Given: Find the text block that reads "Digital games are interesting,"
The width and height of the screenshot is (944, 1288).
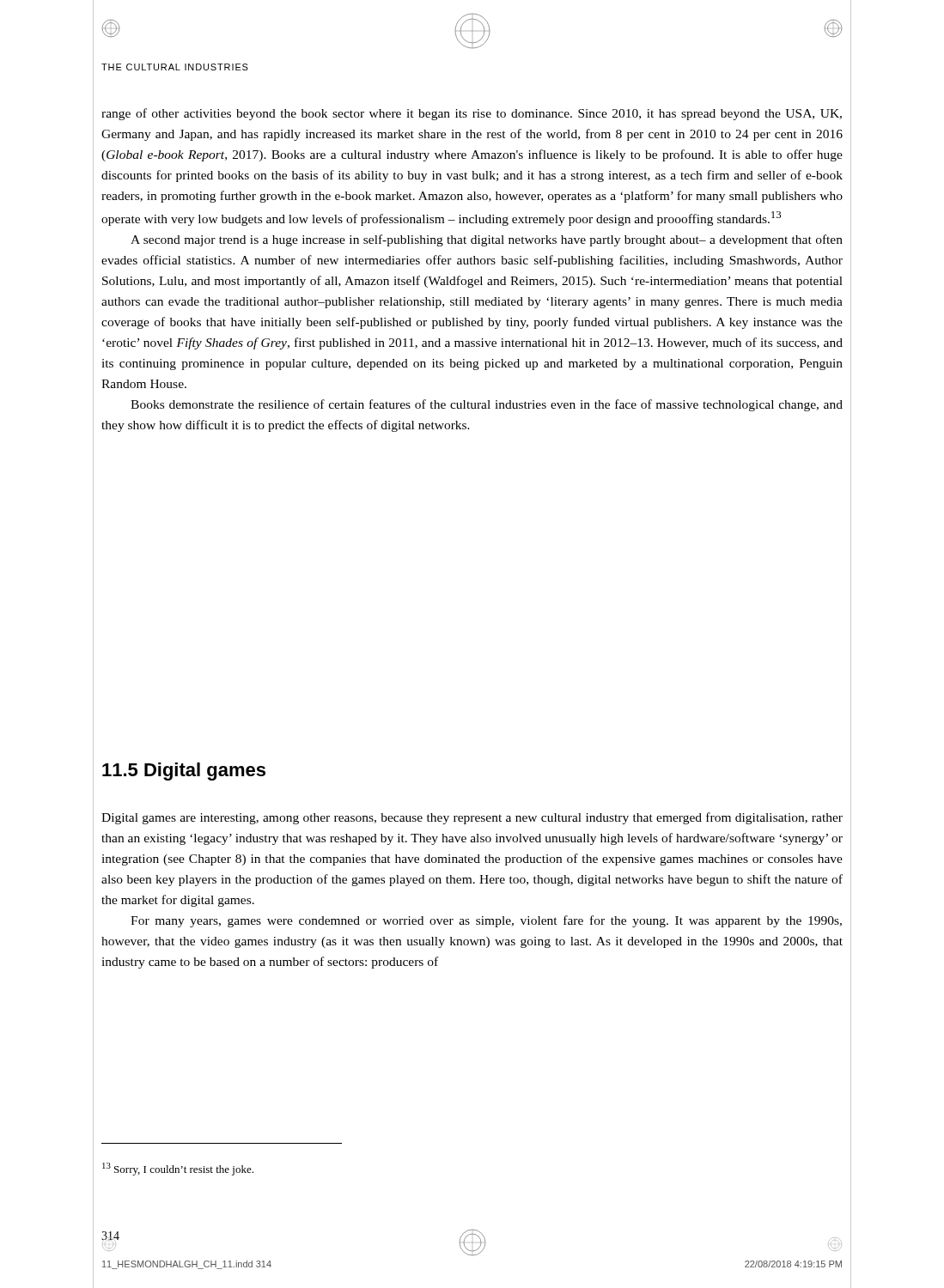Looking at the screenshot, I should [x=472, y=890].
